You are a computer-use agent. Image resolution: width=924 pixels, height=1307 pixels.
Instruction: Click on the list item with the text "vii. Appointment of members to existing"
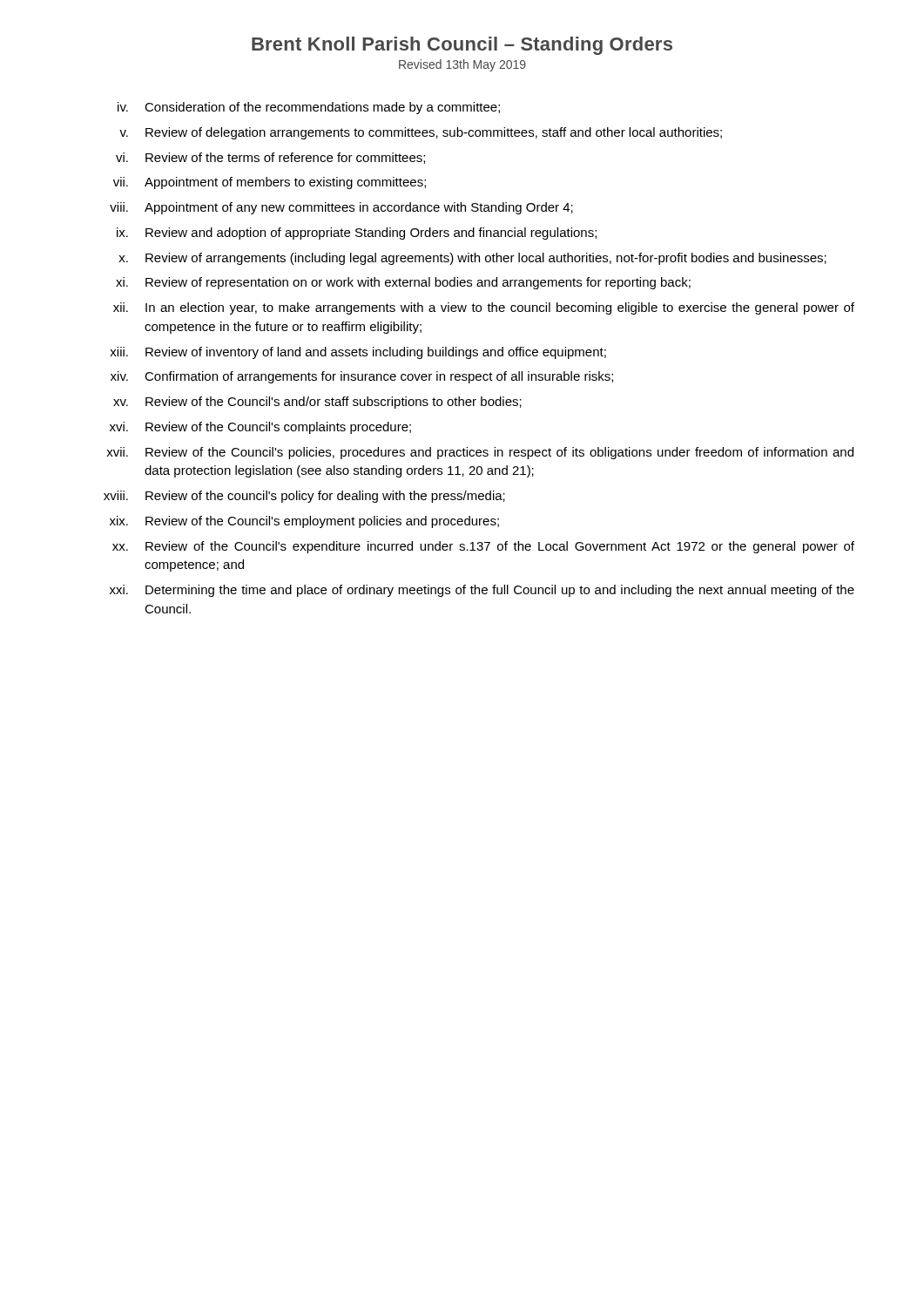click(x=270, y=183)
